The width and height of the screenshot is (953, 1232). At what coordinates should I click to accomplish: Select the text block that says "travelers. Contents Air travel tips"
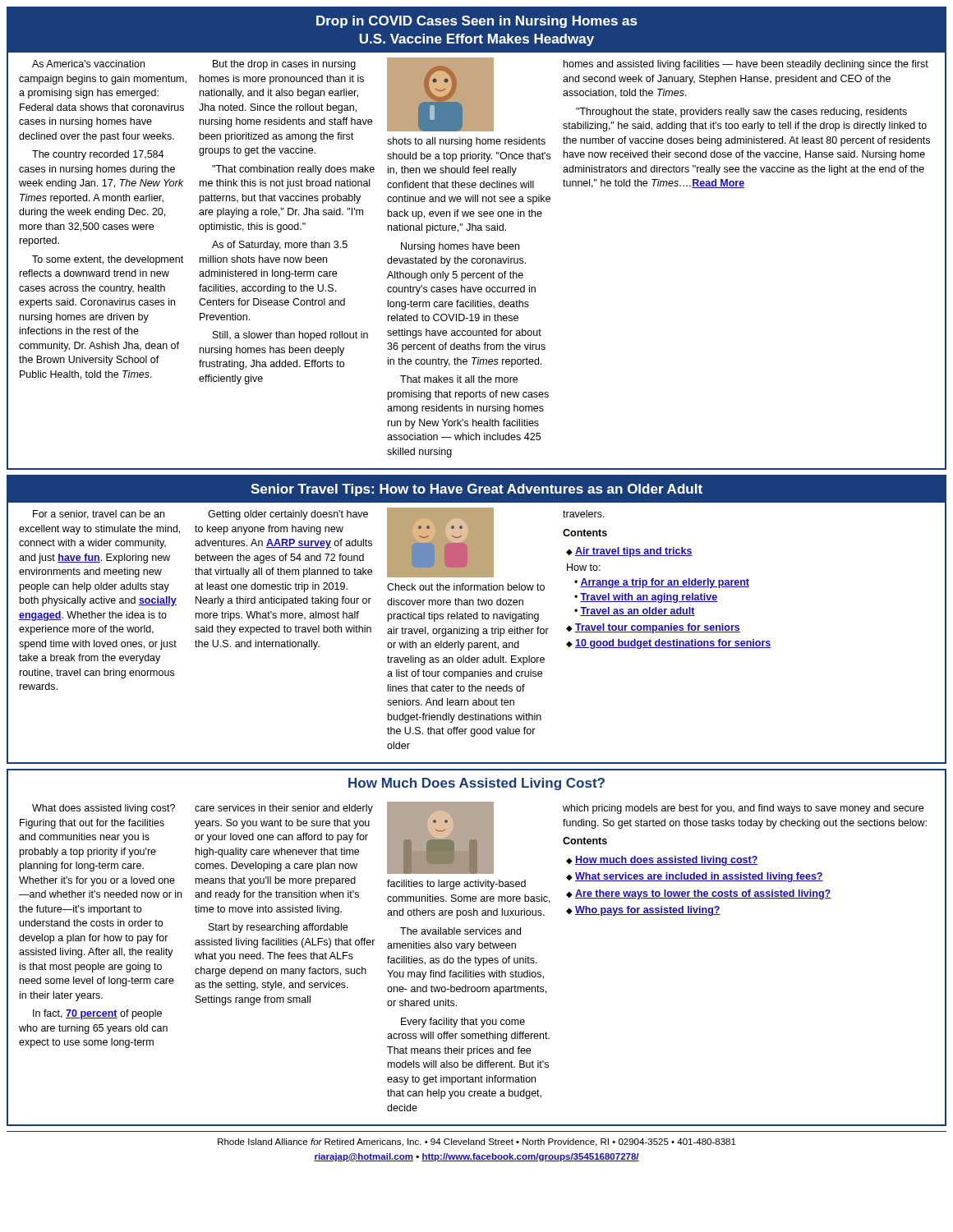[x=748, y=579]
